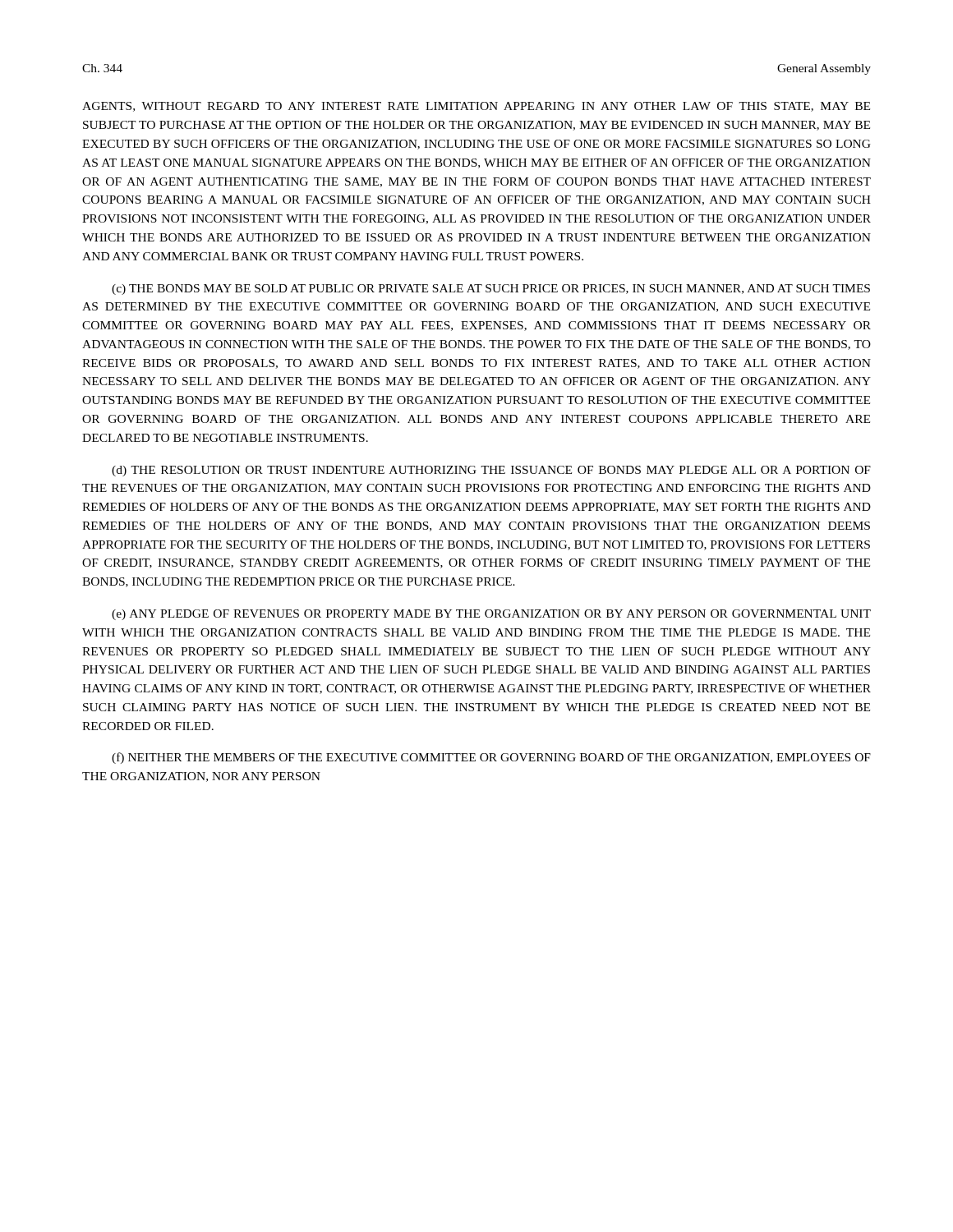The height and width of the screenshot is (1232, 953).
Task: Select the block starting "(d) THE RESOLUTION OR TRUST INDENTURE AUTHORIZING THE"
Action: [x=476, y=526]
